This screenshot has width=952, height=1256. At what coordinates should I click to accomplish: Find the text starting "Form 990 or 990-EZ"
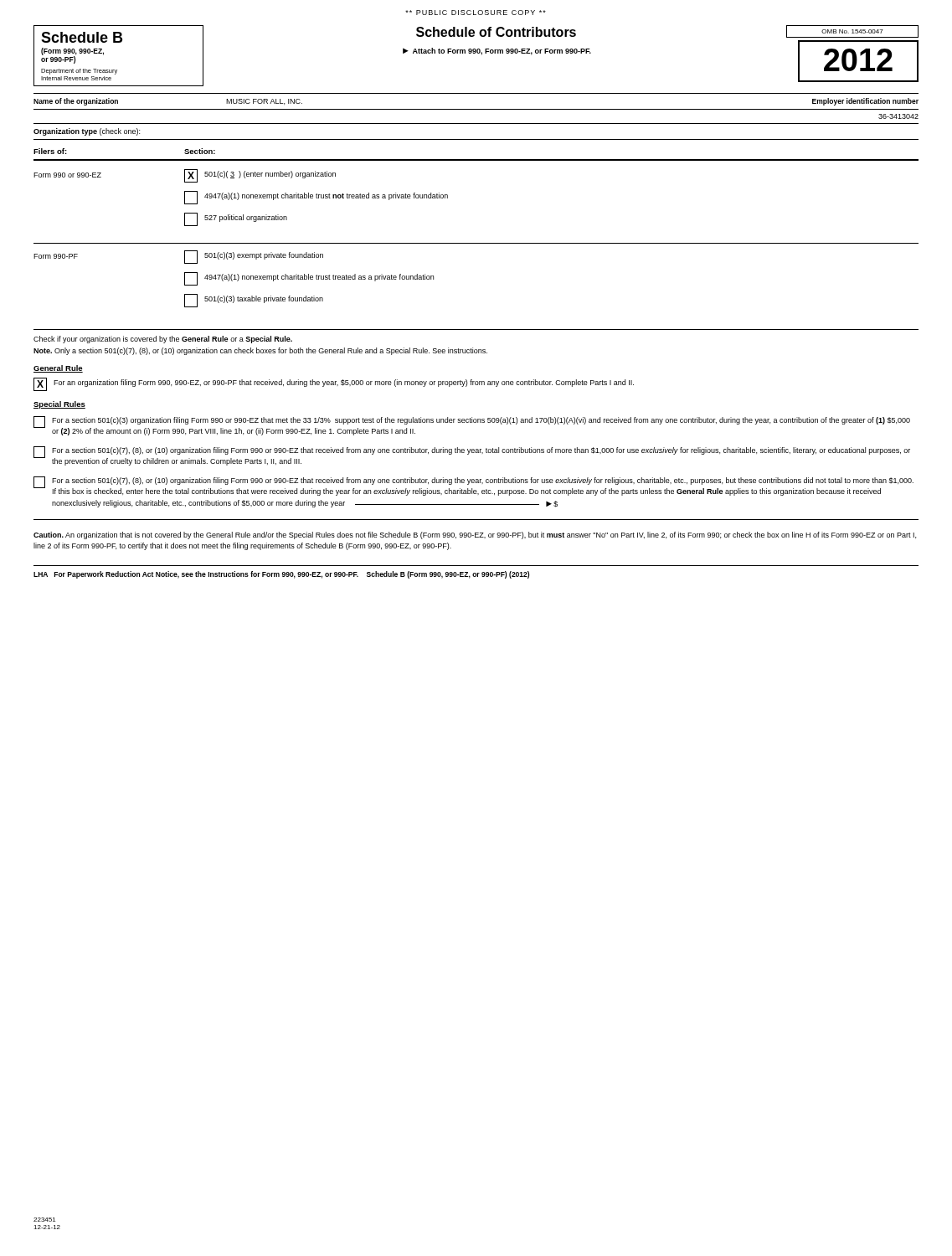pyautogui.click(x=67, y=175)
